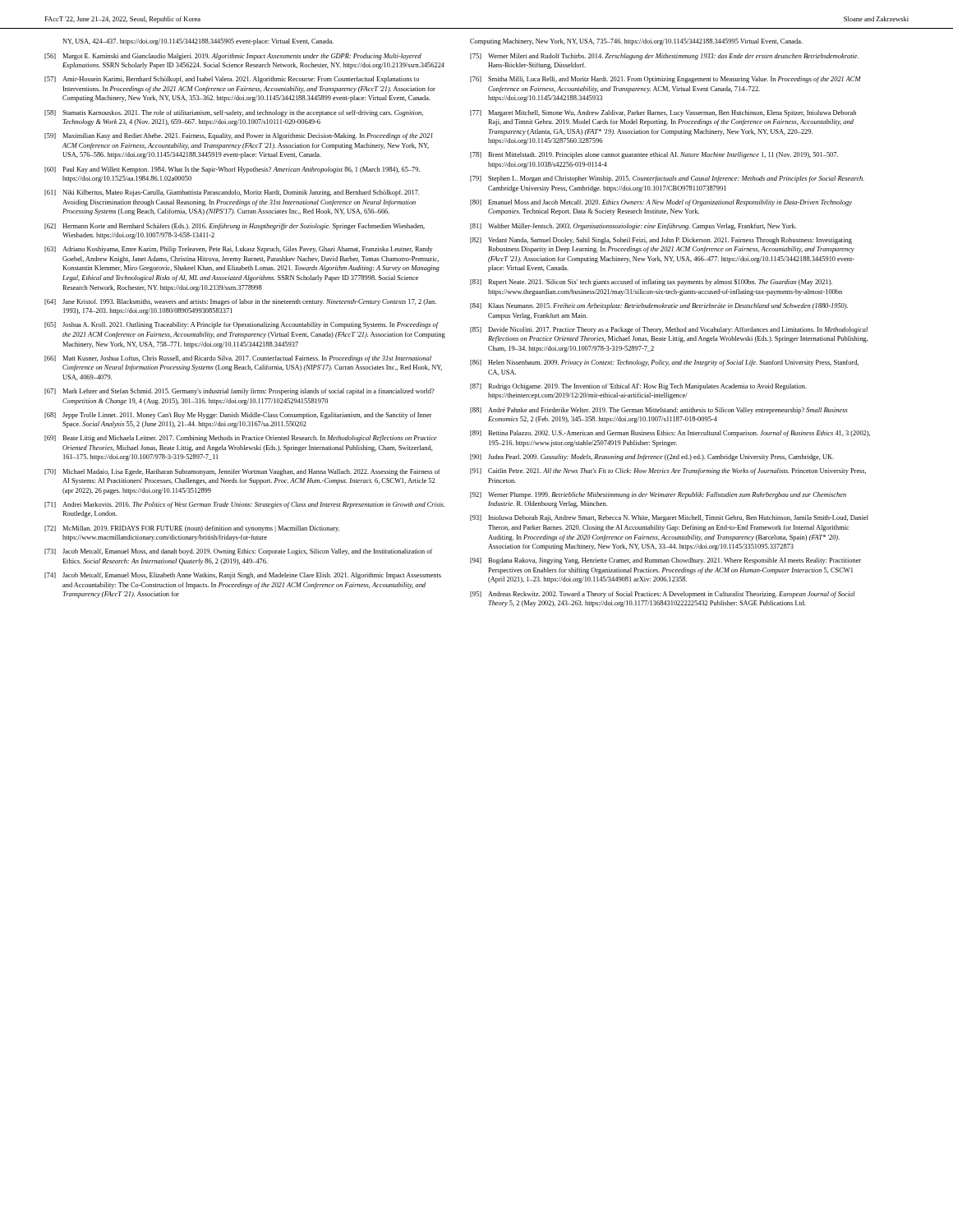Image resolution: width=953 pixels, height=1232 pixels.
Task: Point to the block beginning "[78] Brent Mittelstadt. 2019. Principles alone cannot guarantee"
Action: click(x=670, y=160)
